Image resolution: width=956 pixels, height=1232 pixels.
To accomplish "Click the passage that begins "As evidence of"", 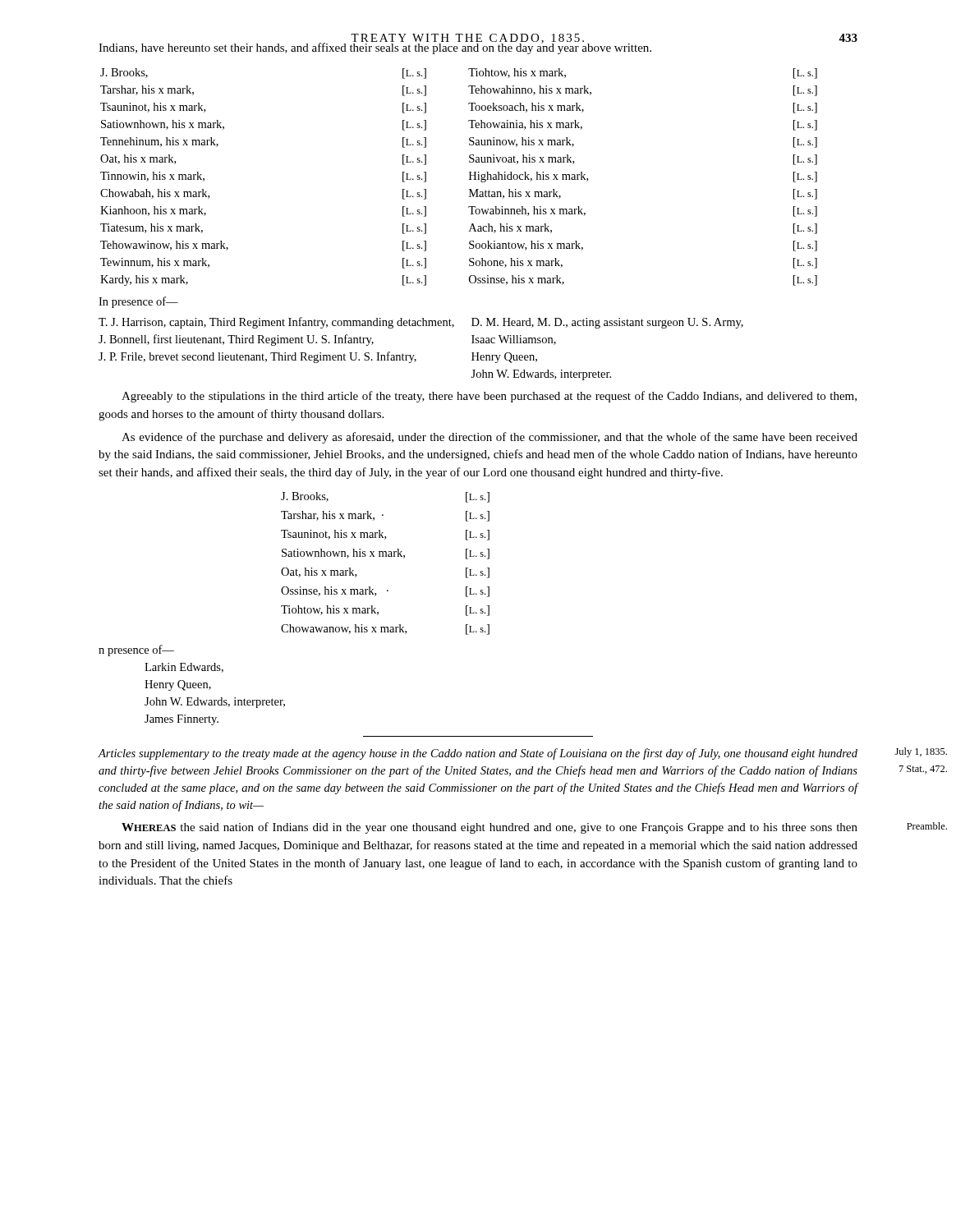I will (x=478, y=454).
